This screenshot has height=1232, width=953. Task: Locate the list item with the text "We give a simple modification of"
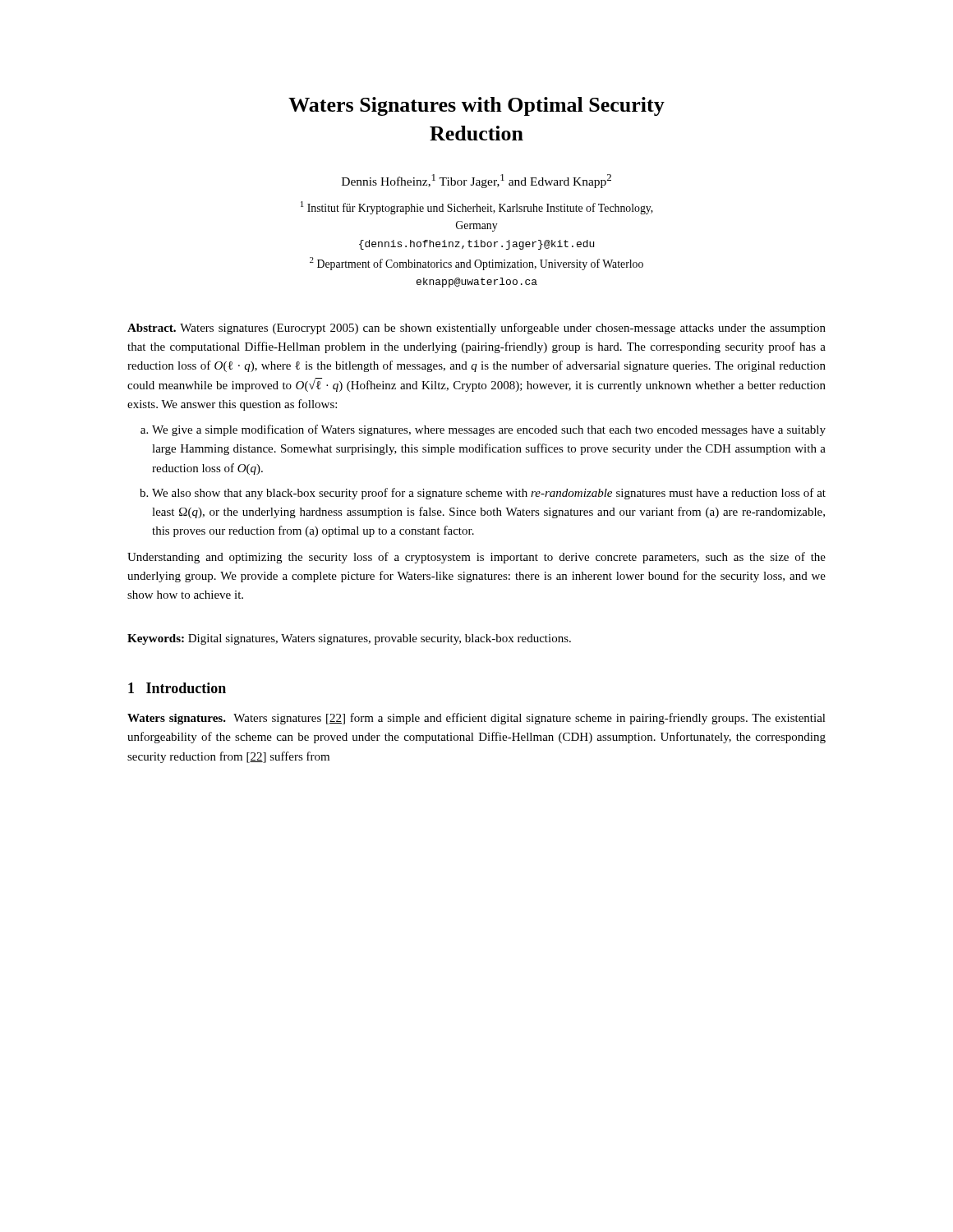coord(489,449)
